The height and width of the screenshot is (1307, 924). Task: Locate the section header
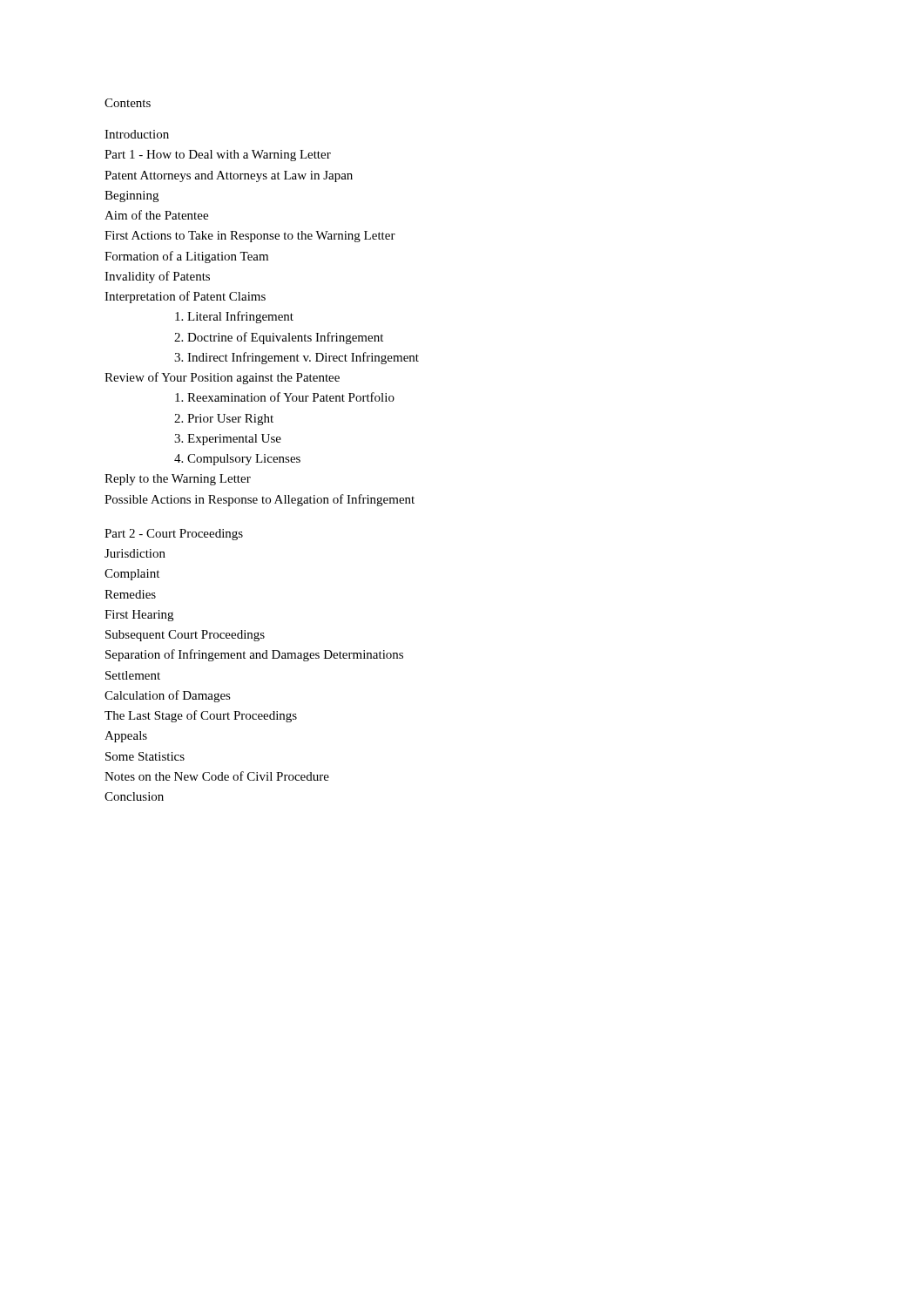[x=128, y=103]
